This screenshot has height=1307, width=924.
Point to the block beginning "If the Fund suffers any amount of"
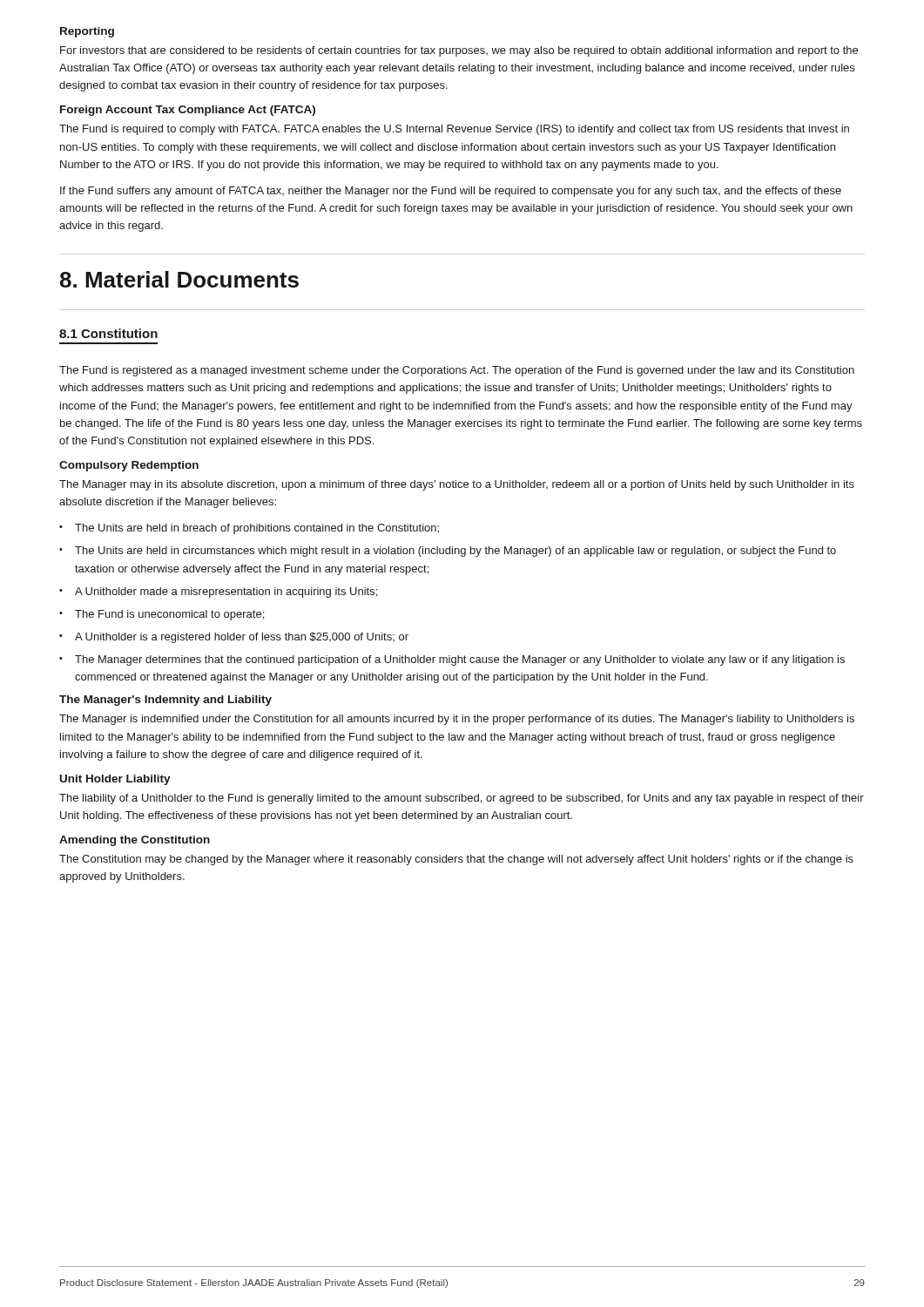coord(456,208)
